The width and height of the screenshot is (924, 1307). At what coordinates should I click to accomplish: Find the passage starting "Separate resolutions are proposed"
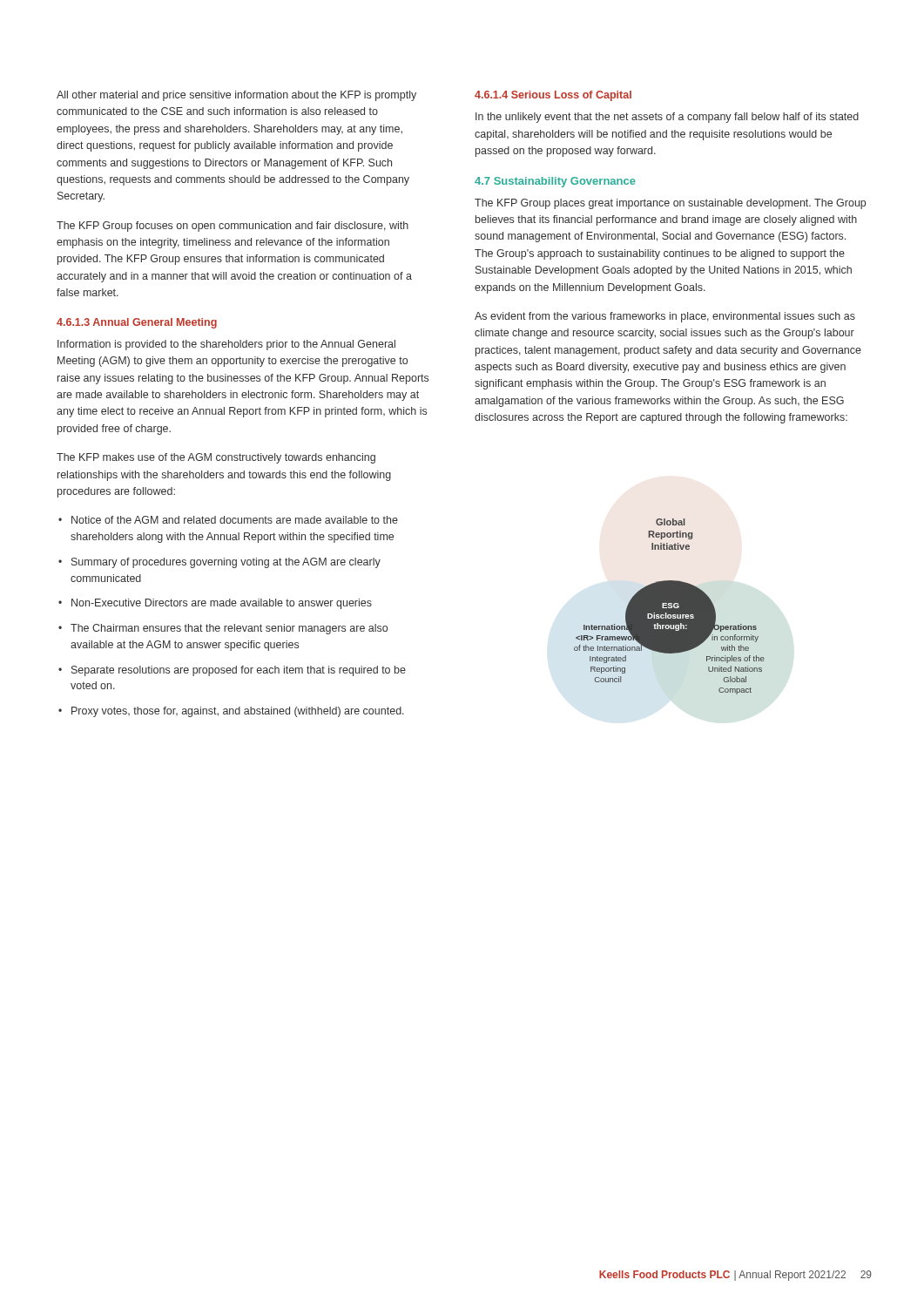coord(244,678)
